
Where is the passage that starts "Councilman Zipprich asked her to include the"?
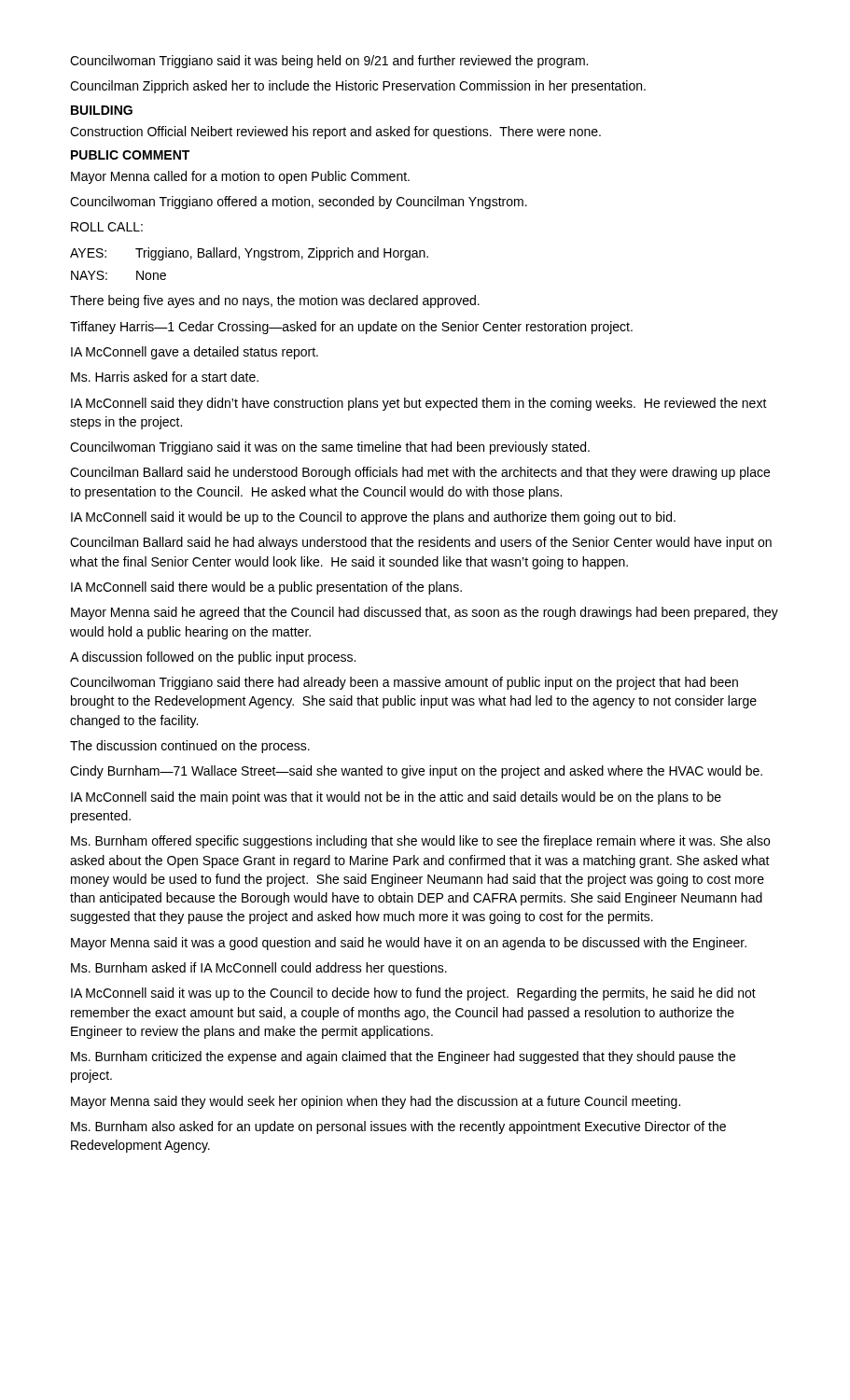coord(358,86)
